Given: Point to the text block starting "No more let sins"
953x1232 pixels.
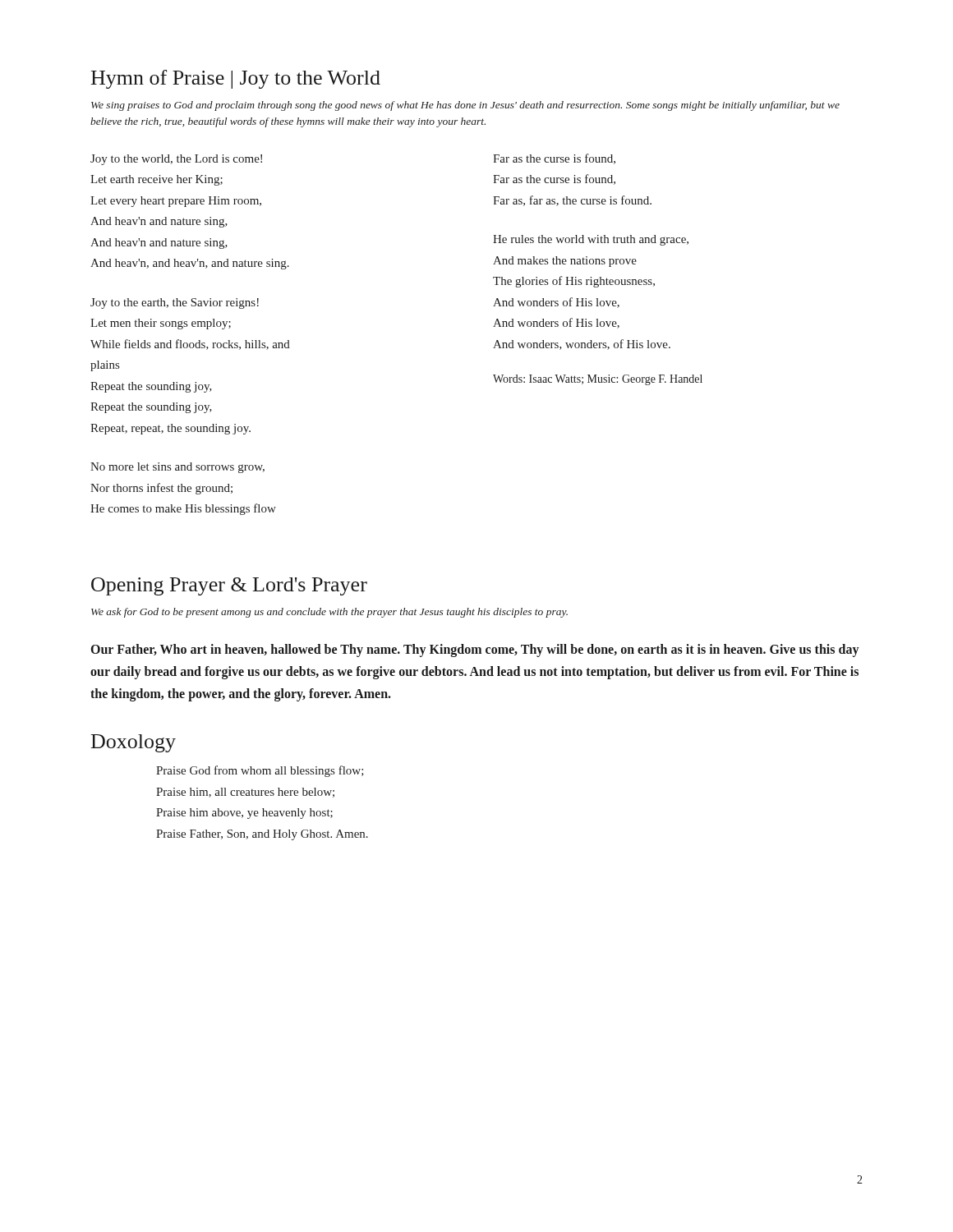Looking at the screenshot, I should [177, 468].
